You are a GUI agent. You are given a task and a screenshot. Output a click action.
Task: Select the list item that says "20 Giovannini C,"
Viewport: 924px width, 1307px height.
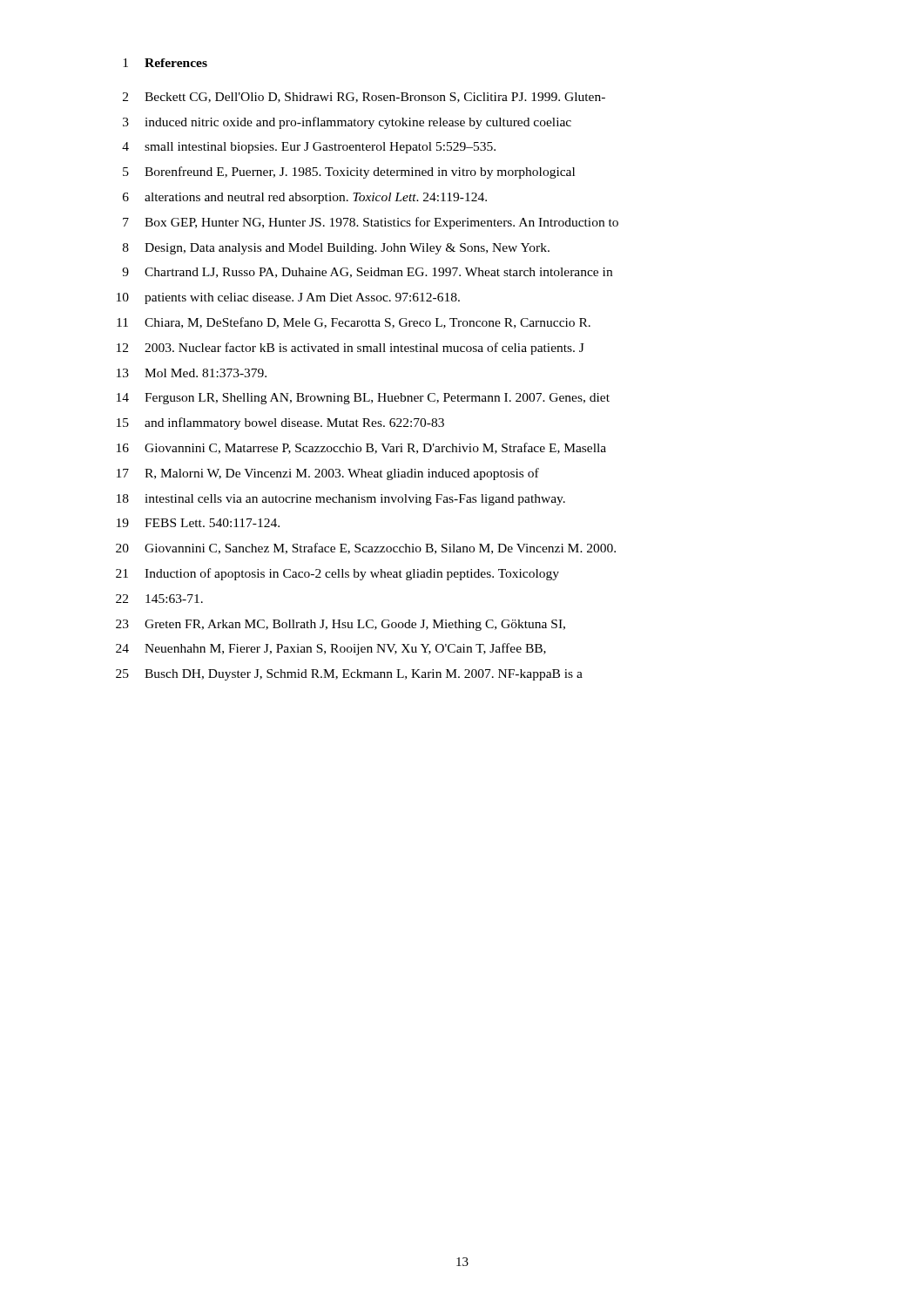click(466, 549)
